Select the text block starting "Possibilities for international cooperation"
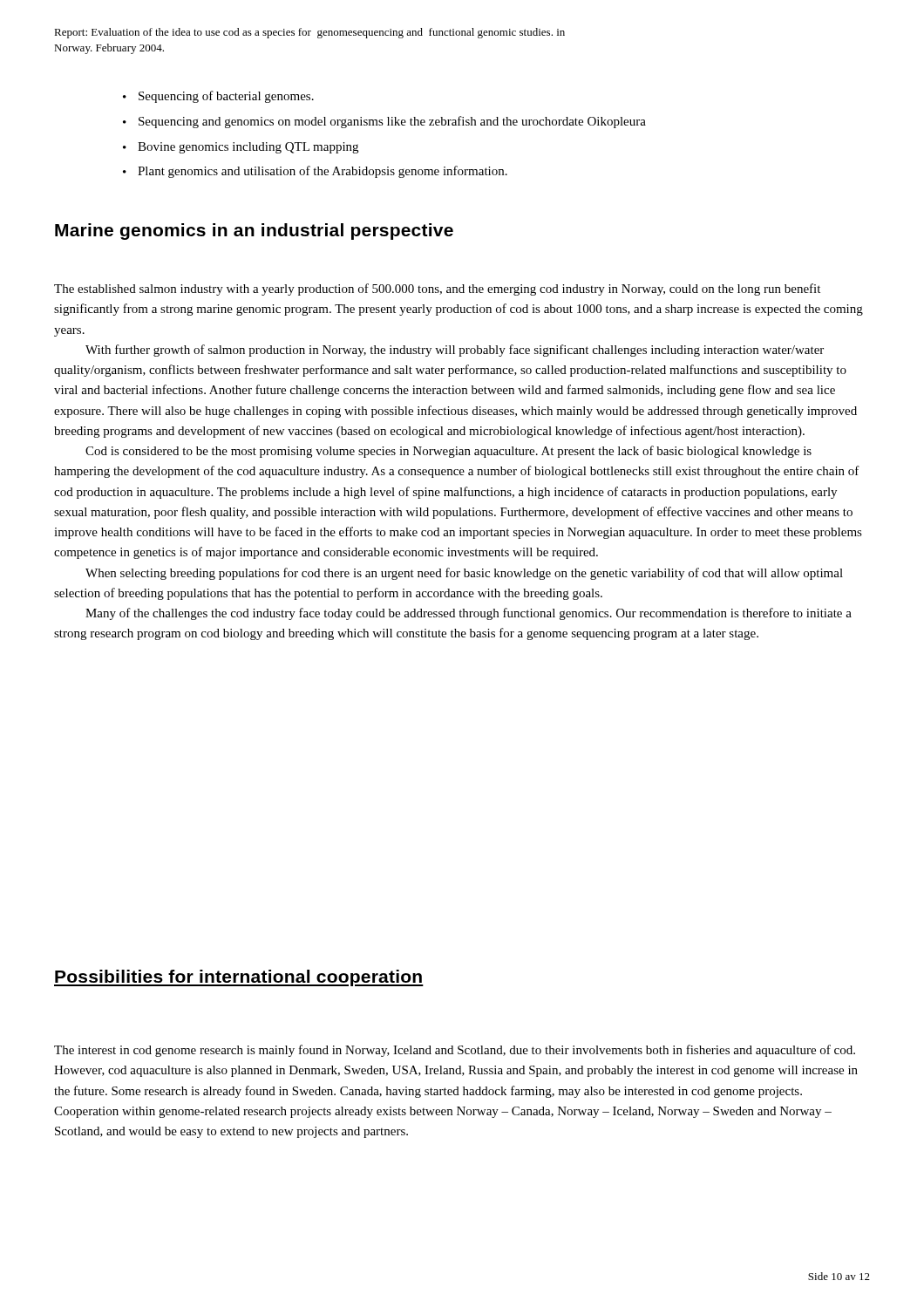924x1308 pixels. pos(239,976)
